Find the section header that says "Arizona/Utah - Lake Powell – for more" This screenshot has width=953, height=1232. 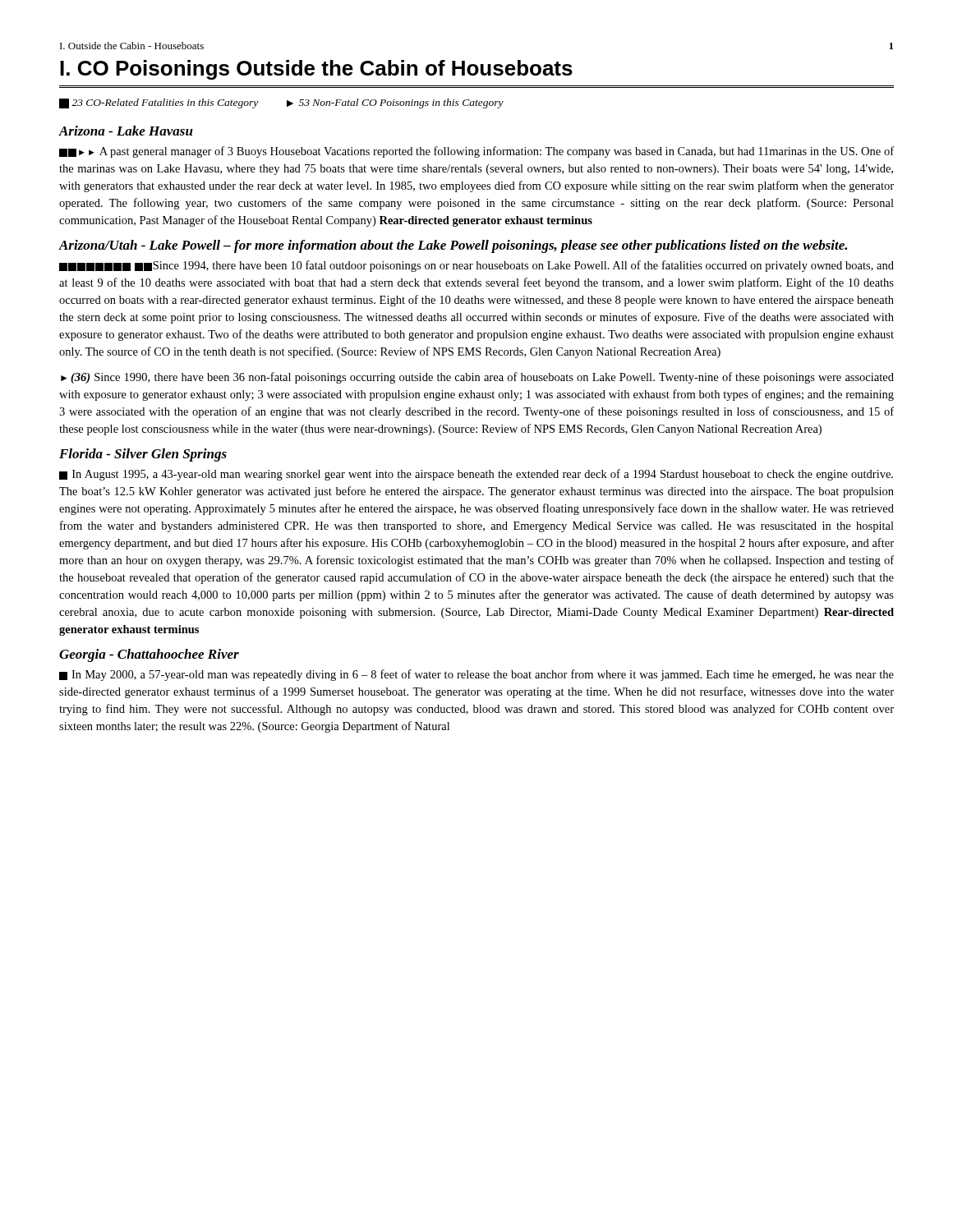pos(454,245)
